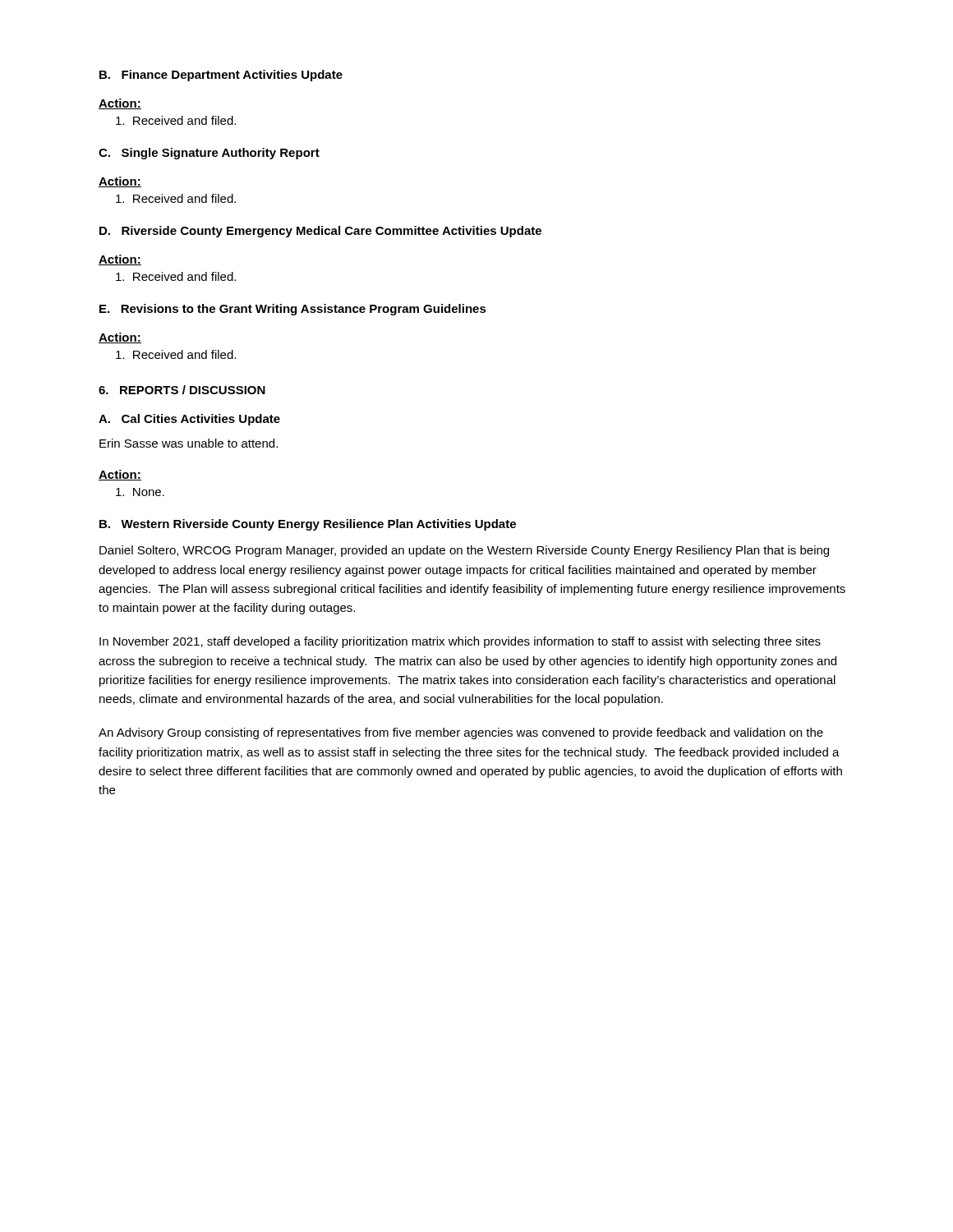Find the passage starting "Daniel Soltero, WRCOG Program Manager, provided"
The image size is (953, 1232).
pyautogui.click(x=472, y=579)
